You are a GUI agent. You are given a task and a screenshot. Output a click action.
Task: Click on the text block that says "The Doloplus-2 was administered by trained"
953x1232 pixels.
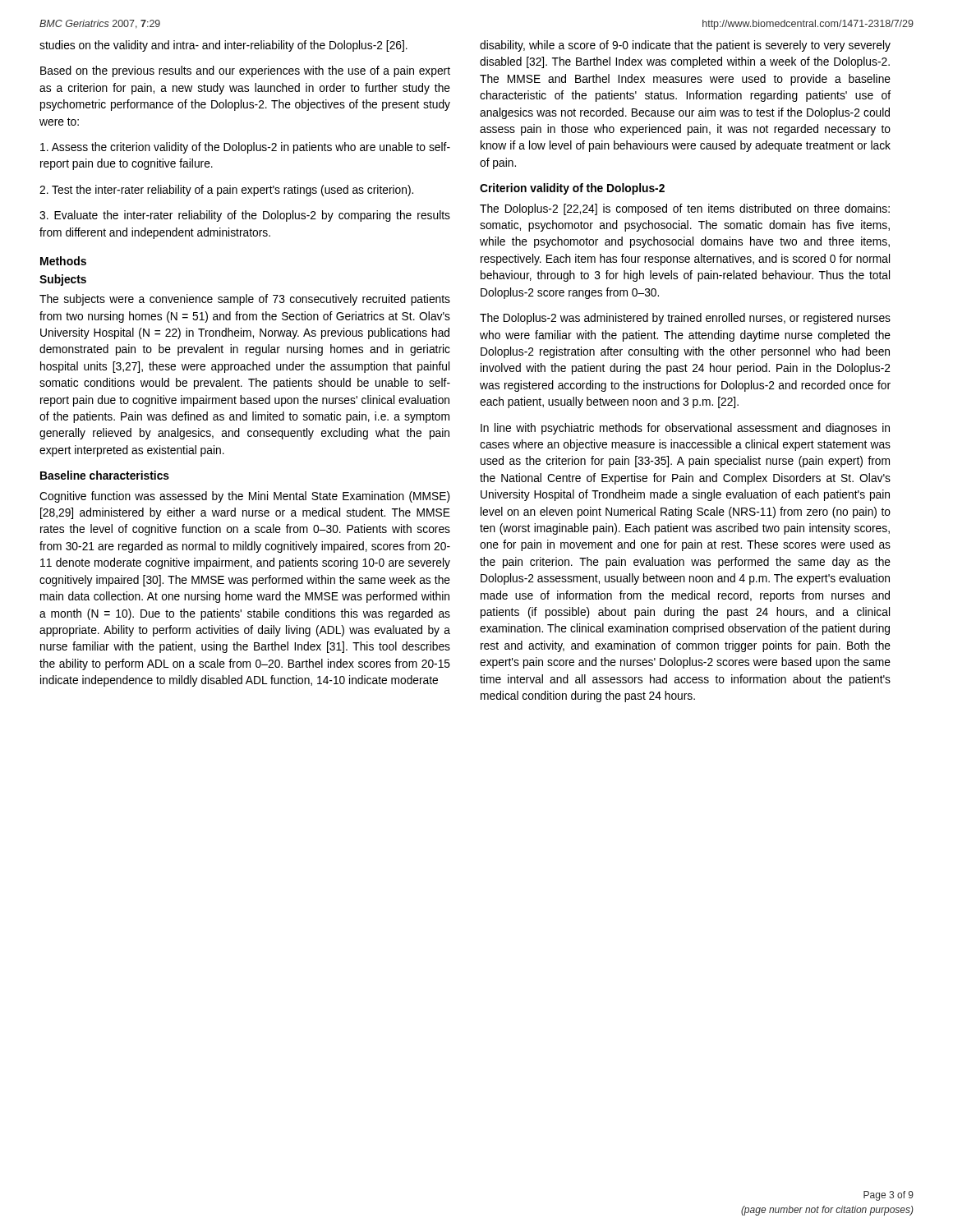685,361
